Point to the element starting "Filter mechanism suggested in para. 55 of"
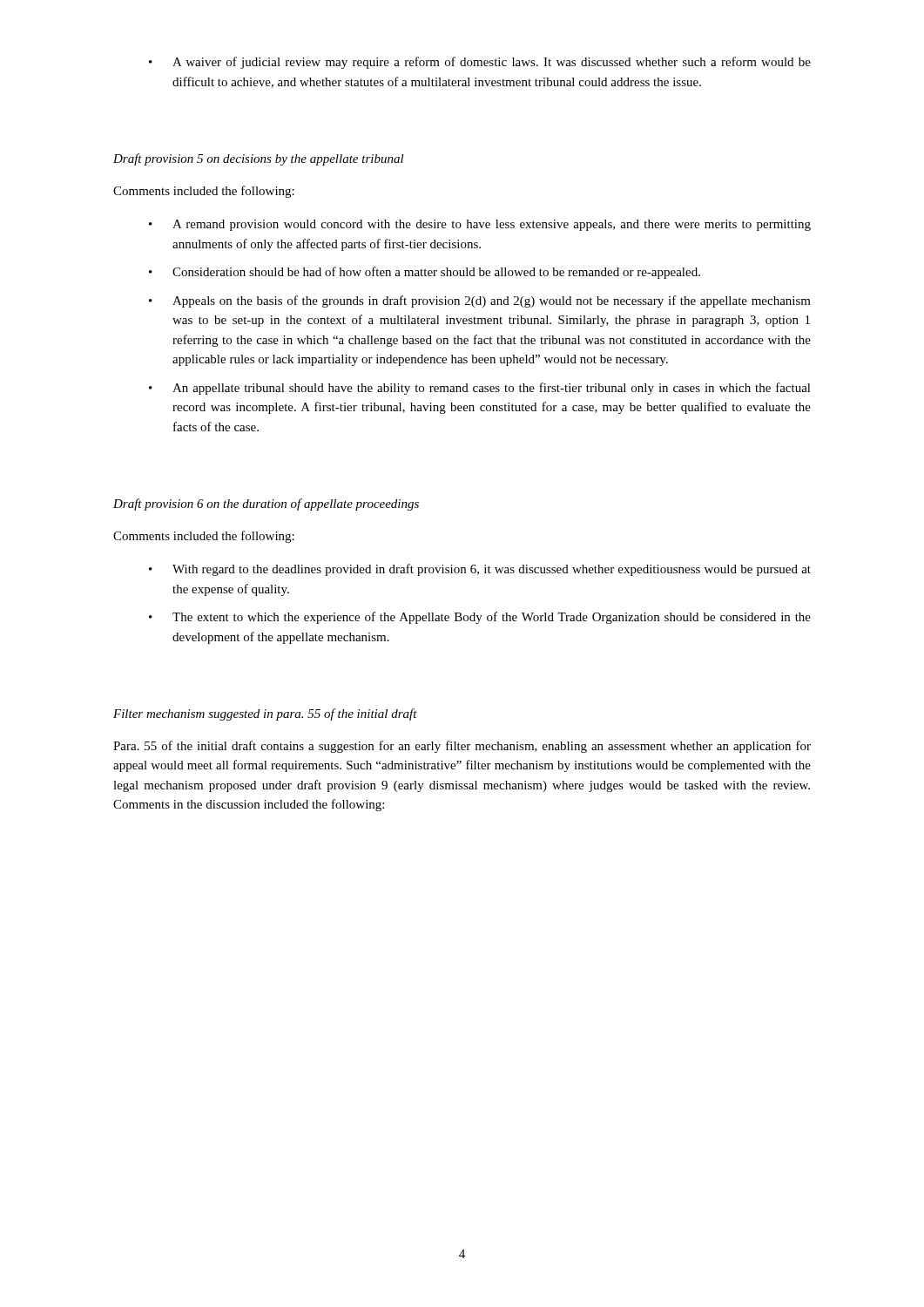Image resolution: width=924 pixels, height=1307 pixels. coord(265,714)
